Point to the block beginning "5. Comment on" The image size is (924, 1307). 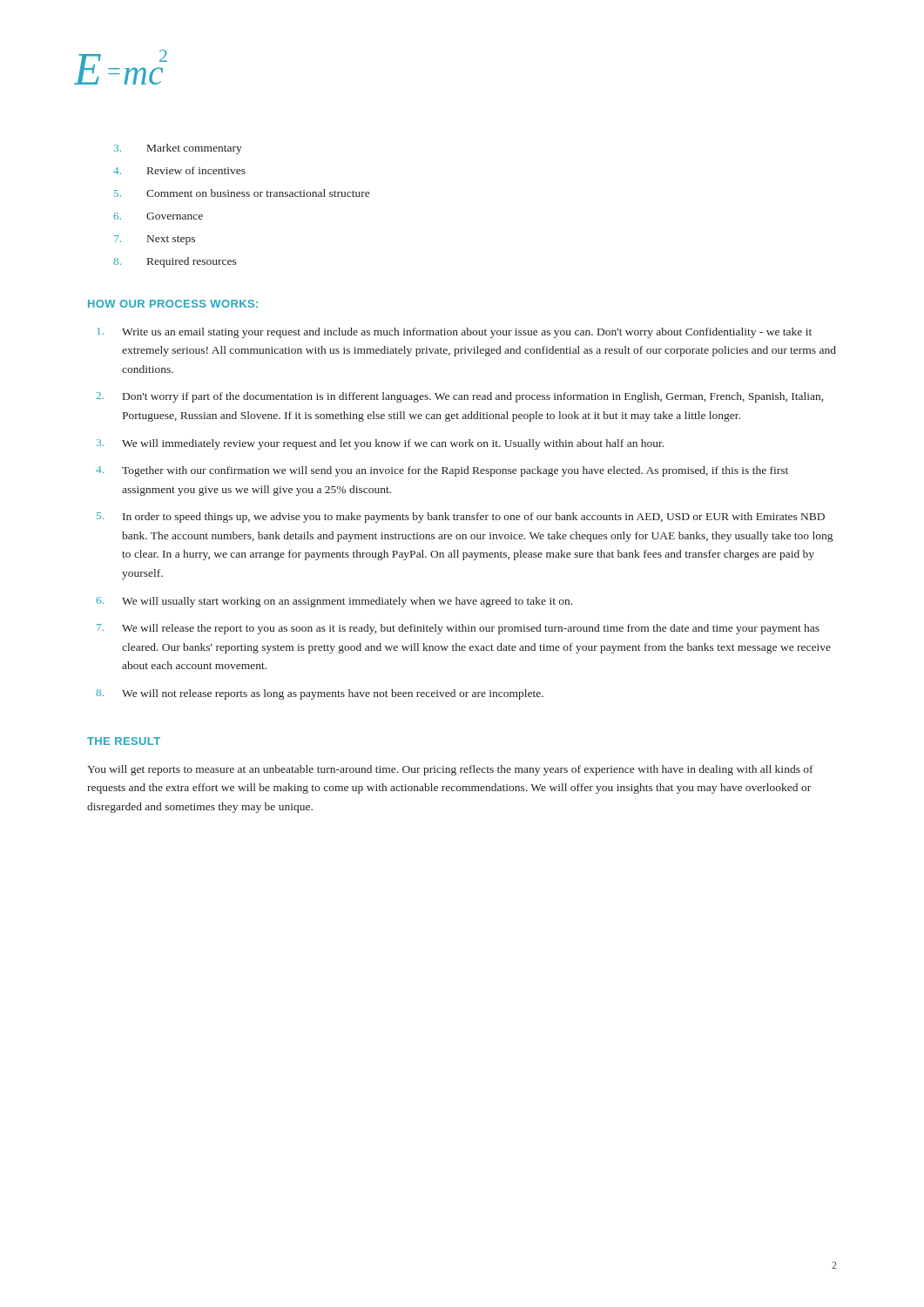[x=242, y=193]
